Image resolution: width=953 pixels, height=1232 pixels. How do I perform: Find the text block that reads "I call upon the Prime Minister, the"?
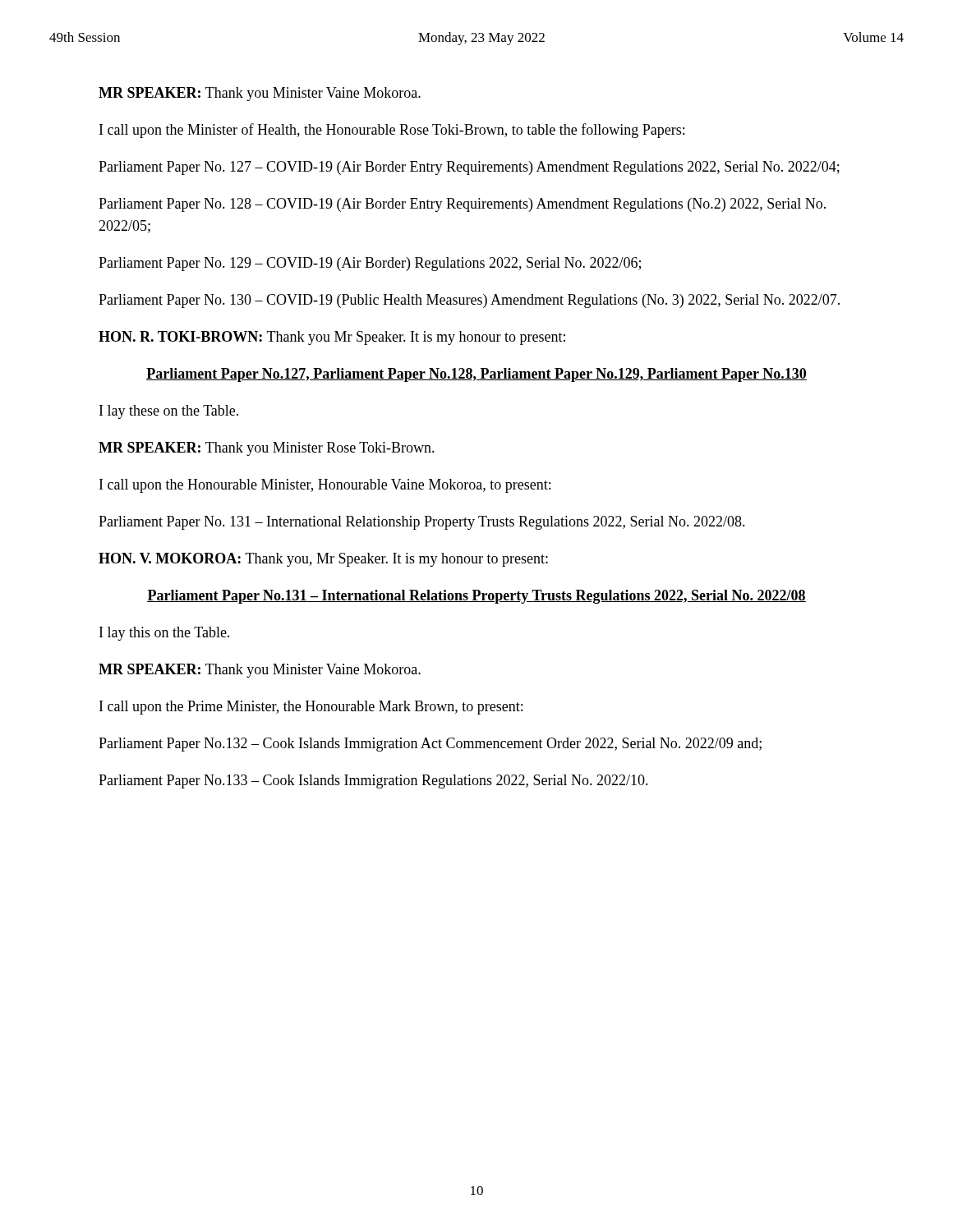(311, 706)
